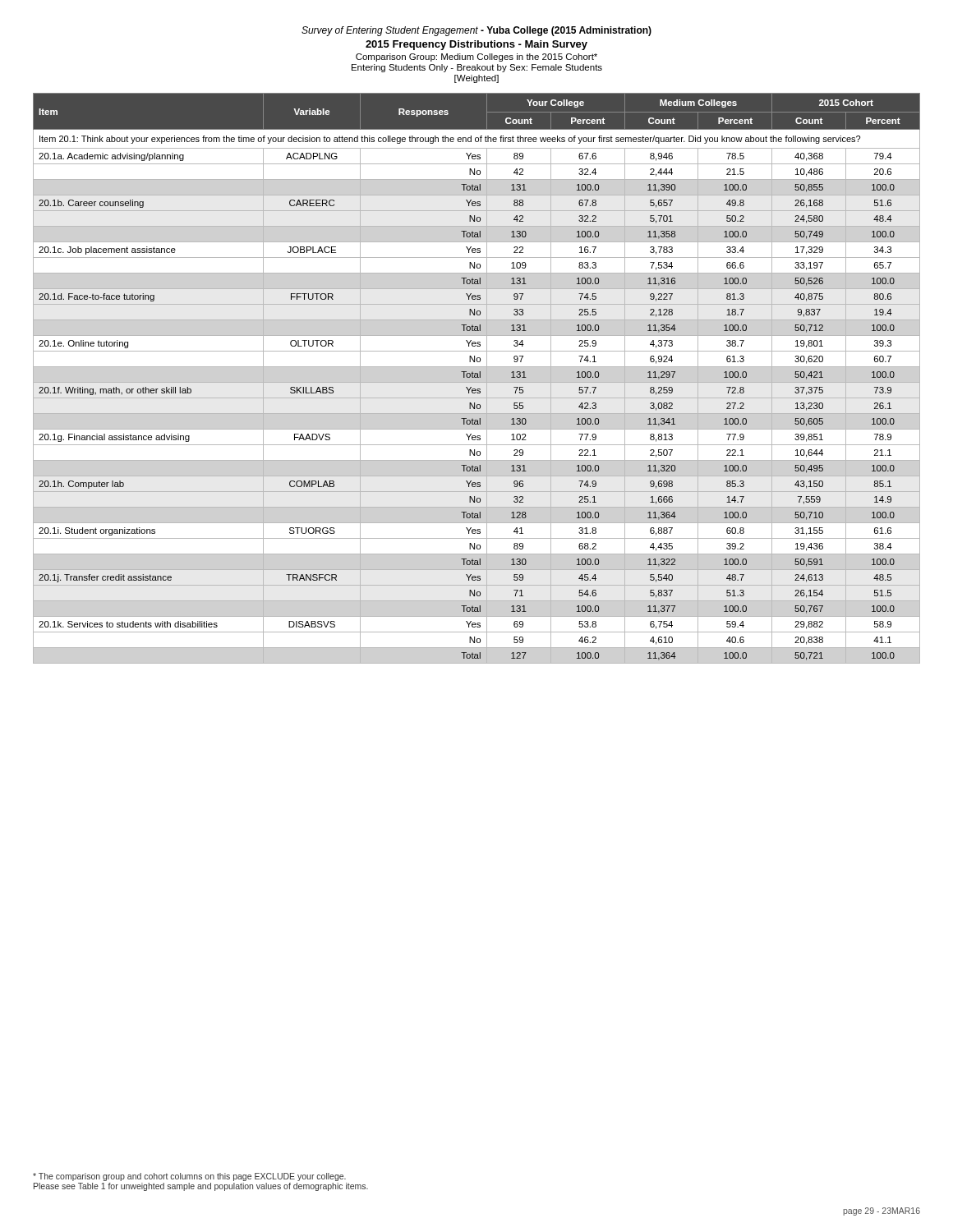Image resolution: width=953 pixels, height=1232 pixels.
Task: Click the passage that begins "The comparison group and cohort columns on"
Action: tap(201, 1181)
